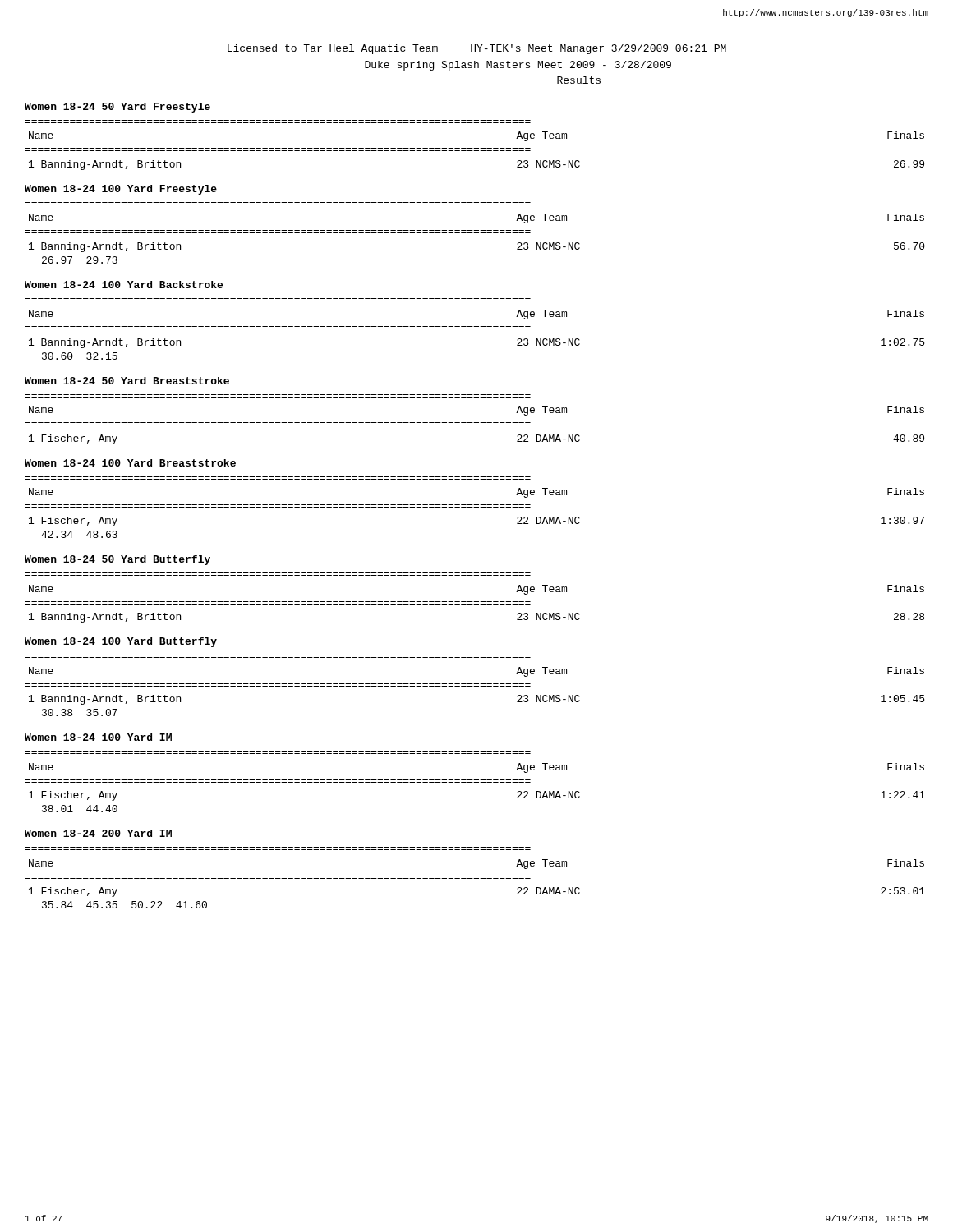Find the element starting "Women 18-24 100 Yard IM"
This screenshot has width=953, height=1232.
coord(98,738)
